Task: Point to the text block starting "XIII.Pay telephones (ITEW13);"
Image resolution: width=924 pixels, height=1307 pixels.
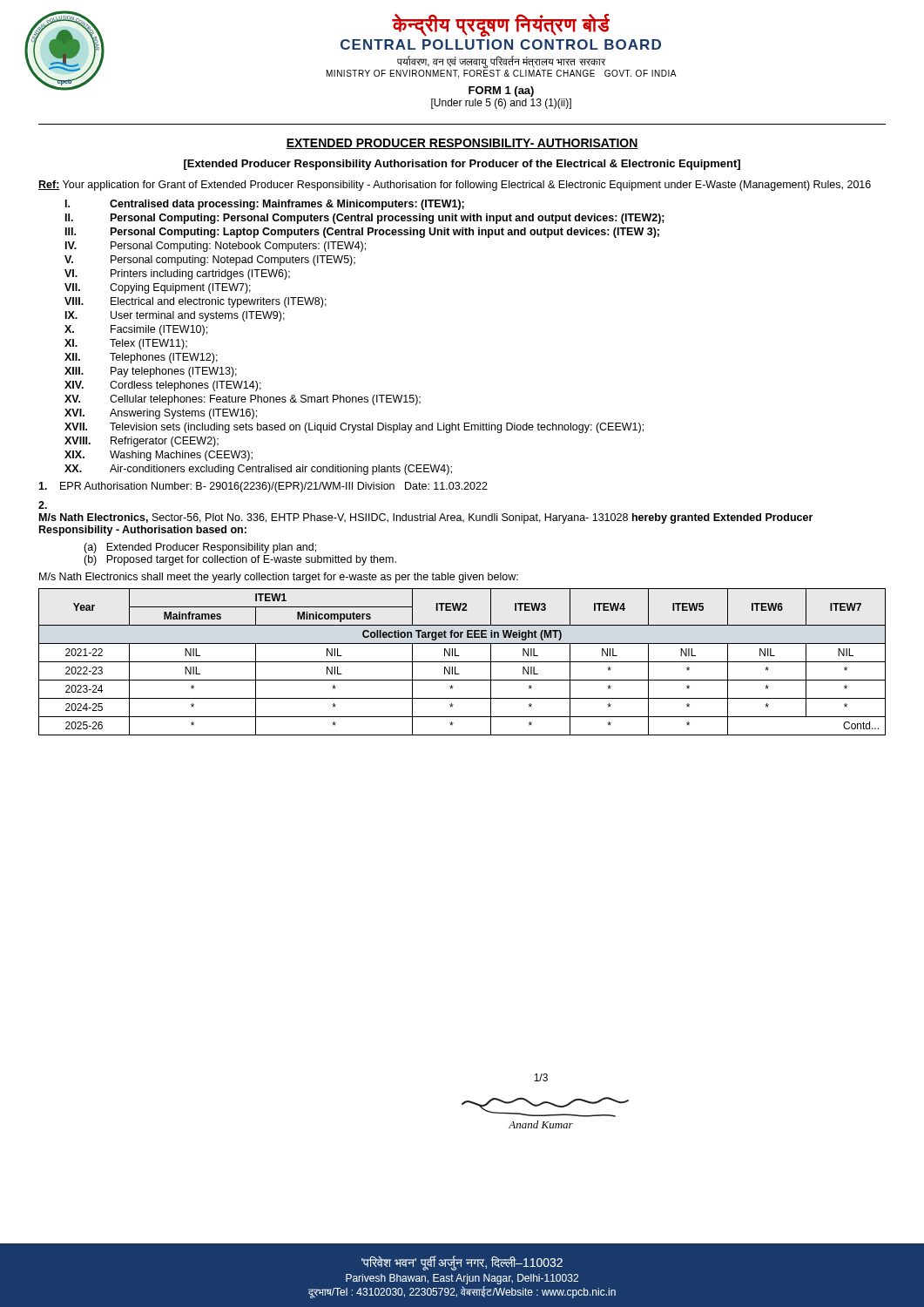Action: click(151, 372)
